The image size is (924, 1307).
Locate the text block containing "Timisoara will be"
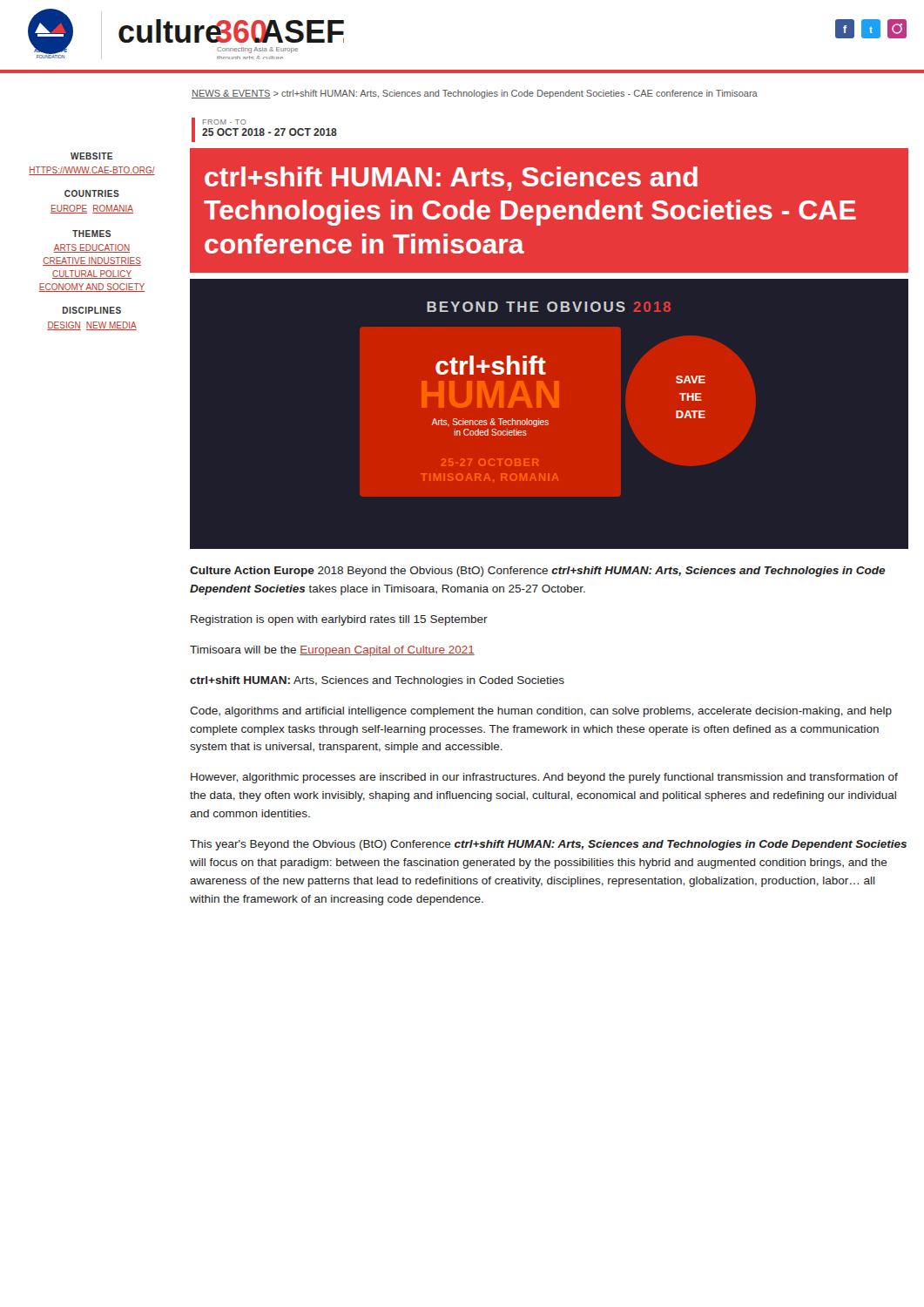pyautogui.click(x=332, y=649)
